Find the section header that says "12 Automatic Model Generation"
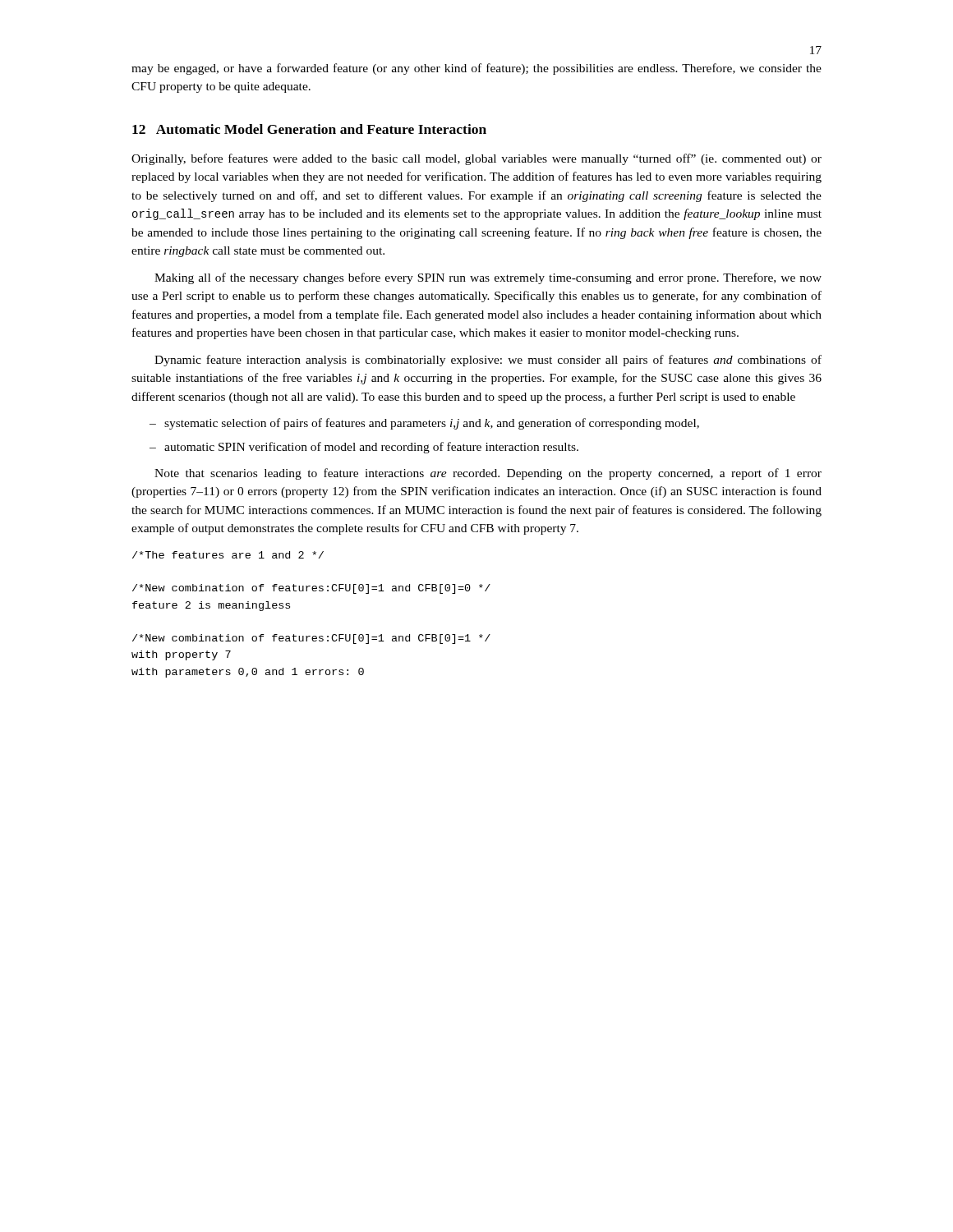Image resolution: width=953 pixels, height=1232 pixels. pyautogui.click(x=309, y=129)
